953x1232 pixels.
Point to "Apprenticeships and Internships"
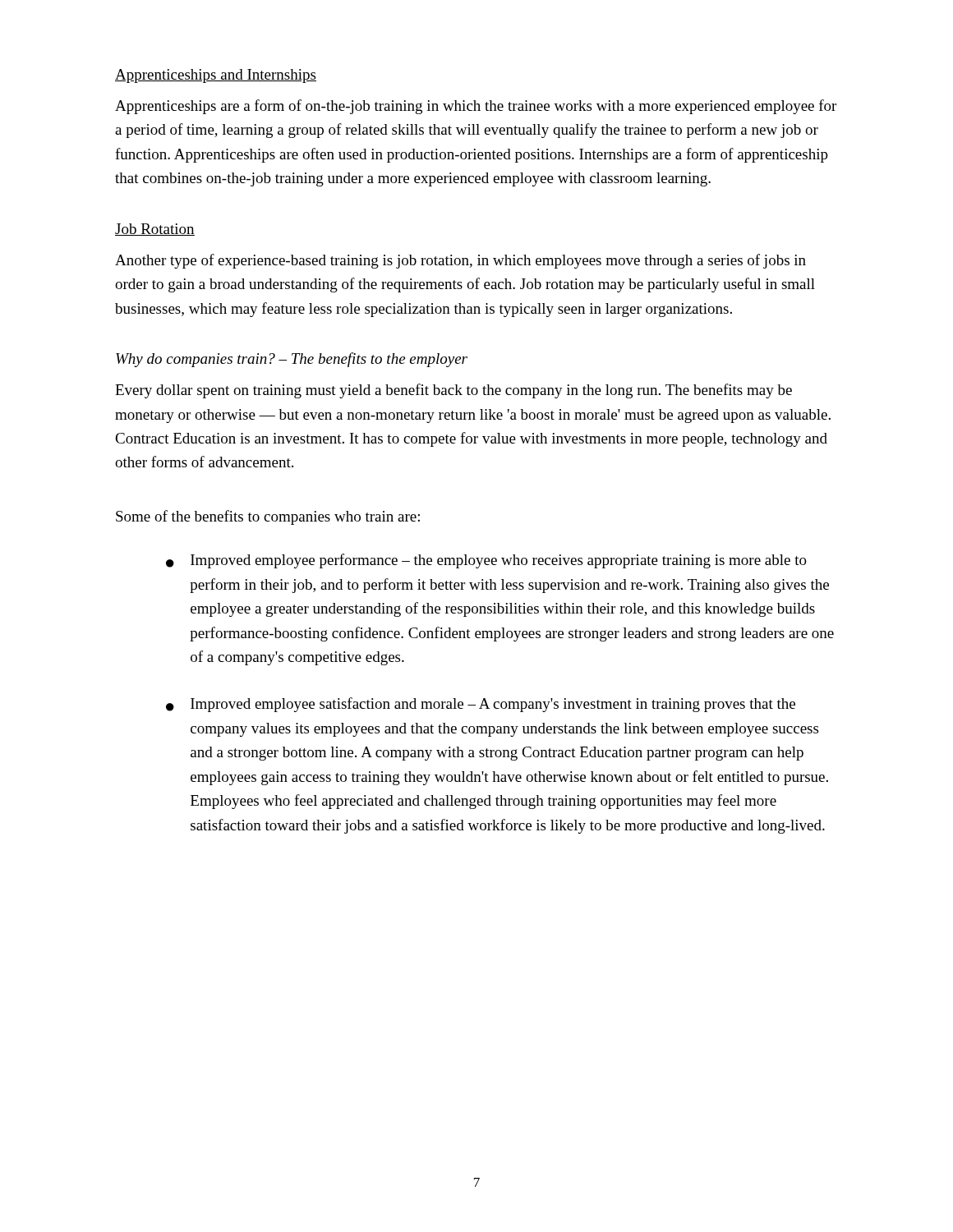click(216, 75)
